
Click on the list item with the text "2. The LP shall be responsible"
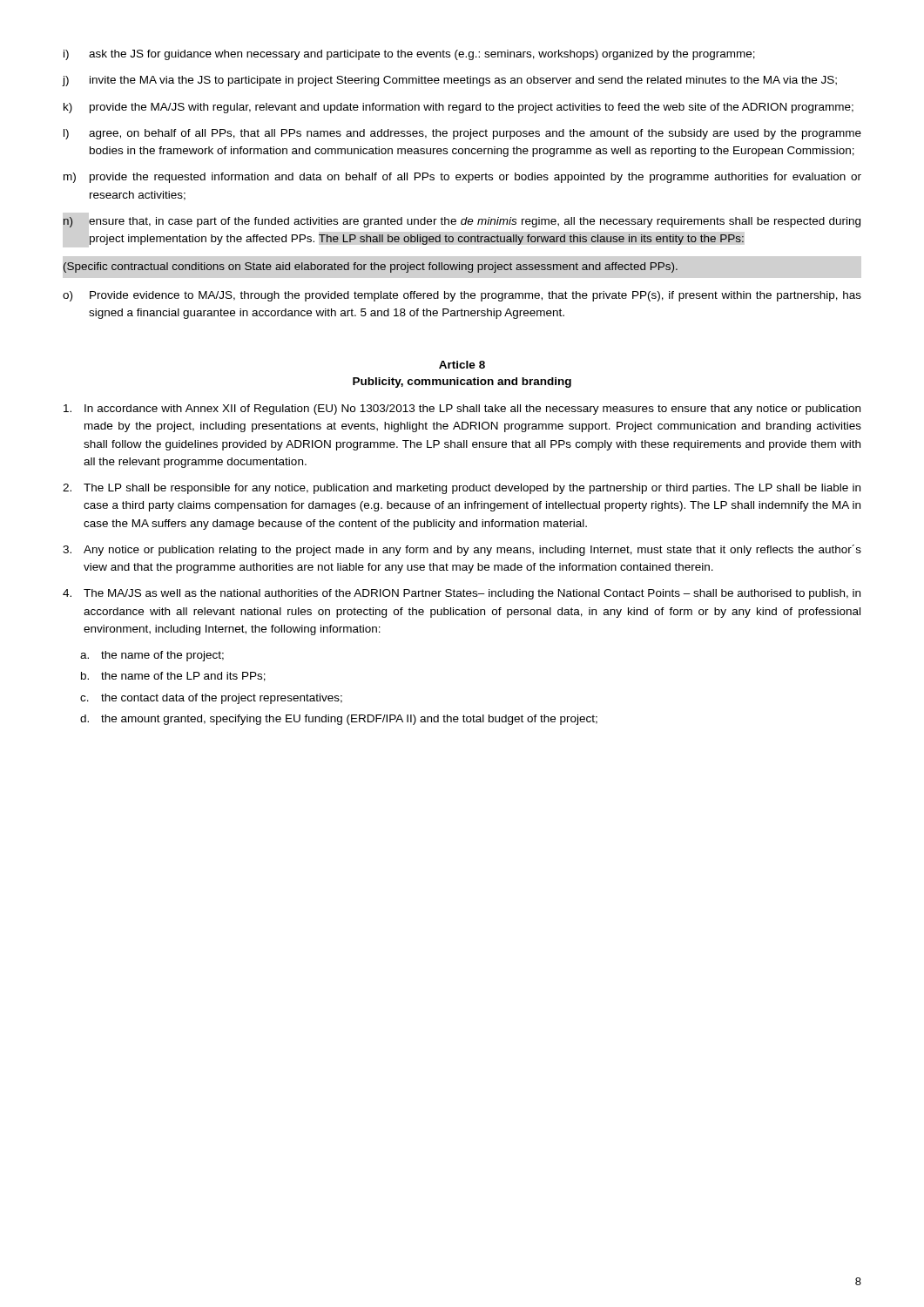[462, 506]
